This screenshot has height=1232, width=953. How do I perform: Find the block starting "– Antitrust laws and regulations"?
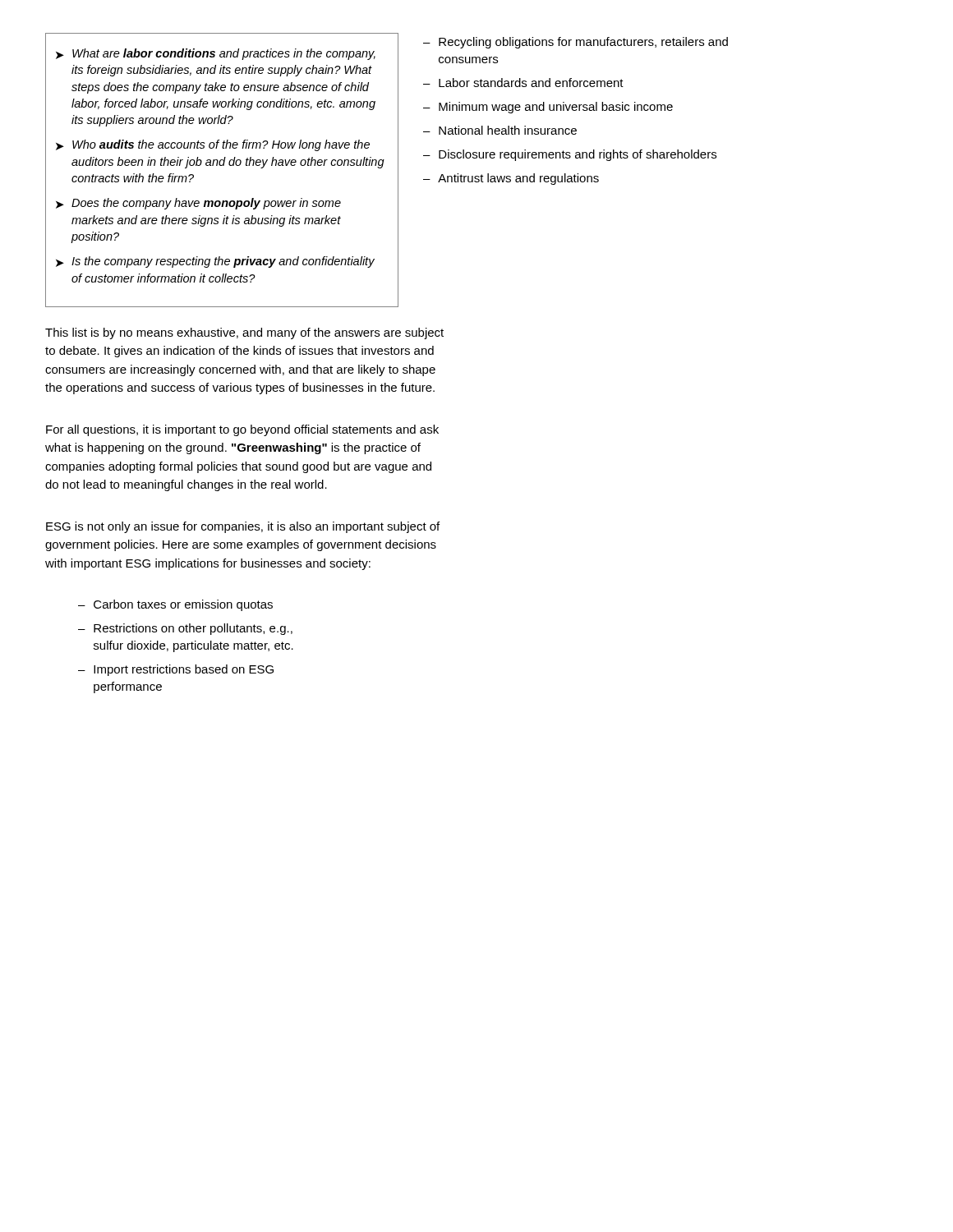click(x=579, y=178)
